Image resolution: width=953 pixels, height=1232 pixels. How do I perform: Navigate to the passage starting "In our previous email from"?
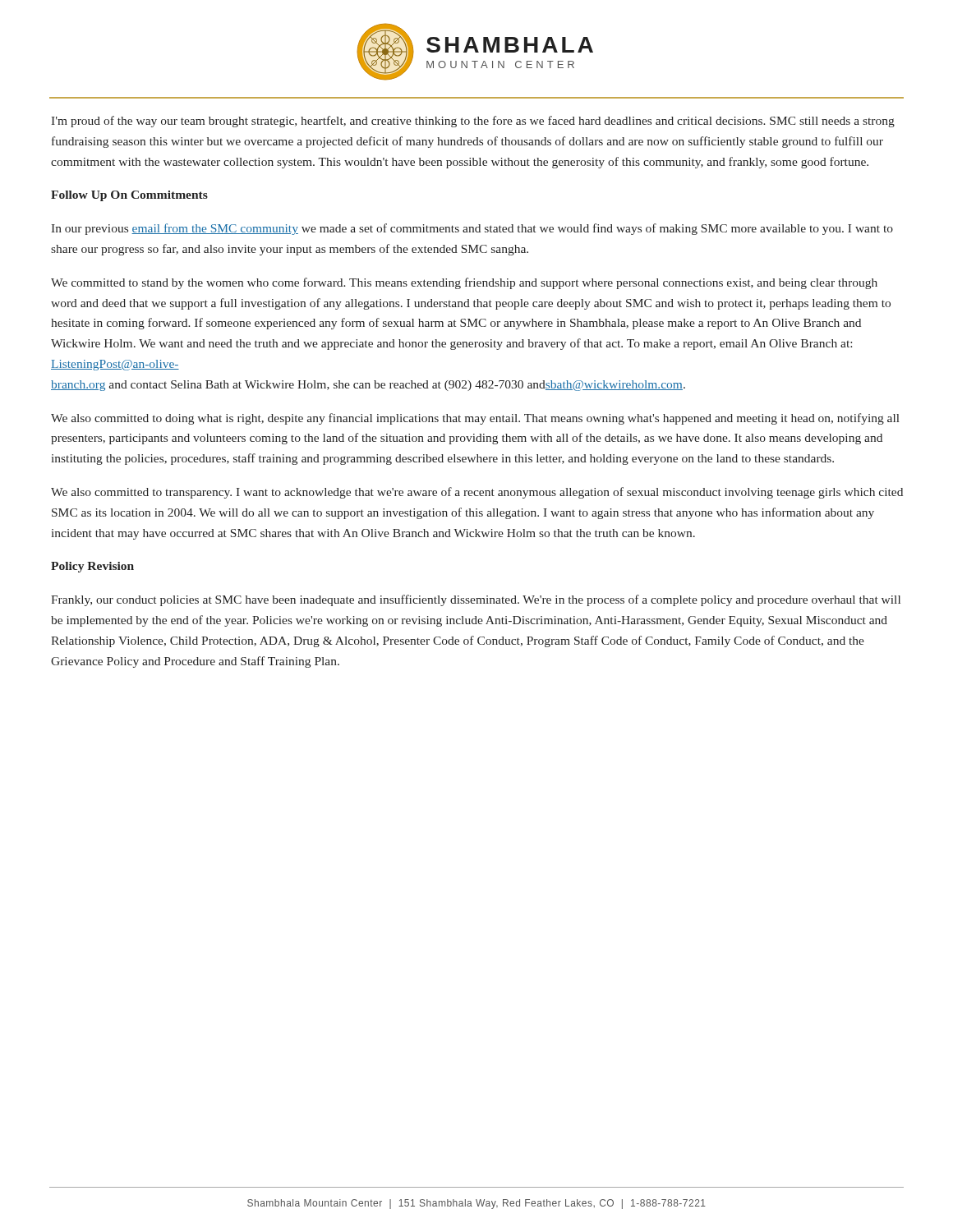tap(477, 239)
